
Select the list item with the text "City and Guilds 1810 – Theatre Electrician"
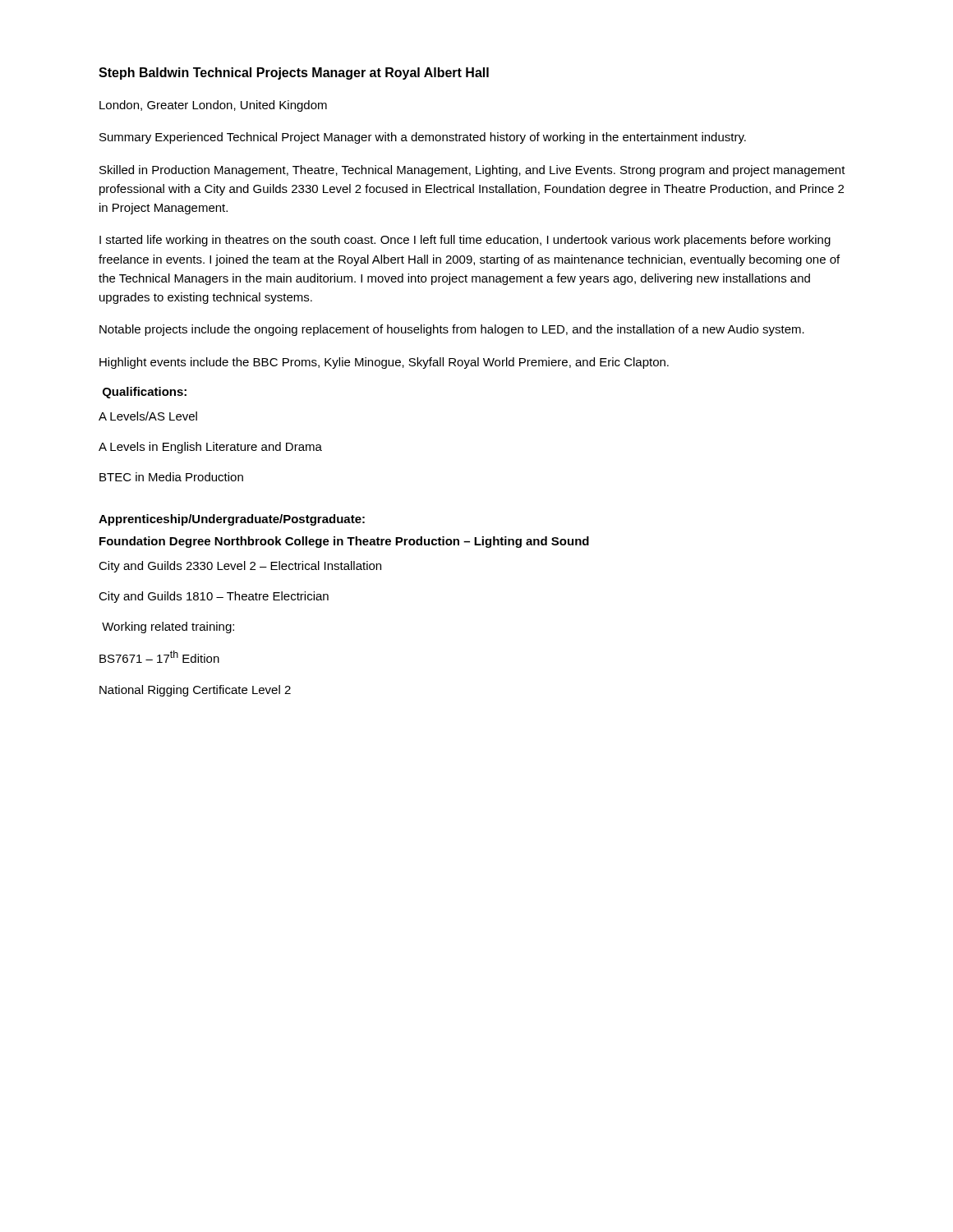click(214, 596)
